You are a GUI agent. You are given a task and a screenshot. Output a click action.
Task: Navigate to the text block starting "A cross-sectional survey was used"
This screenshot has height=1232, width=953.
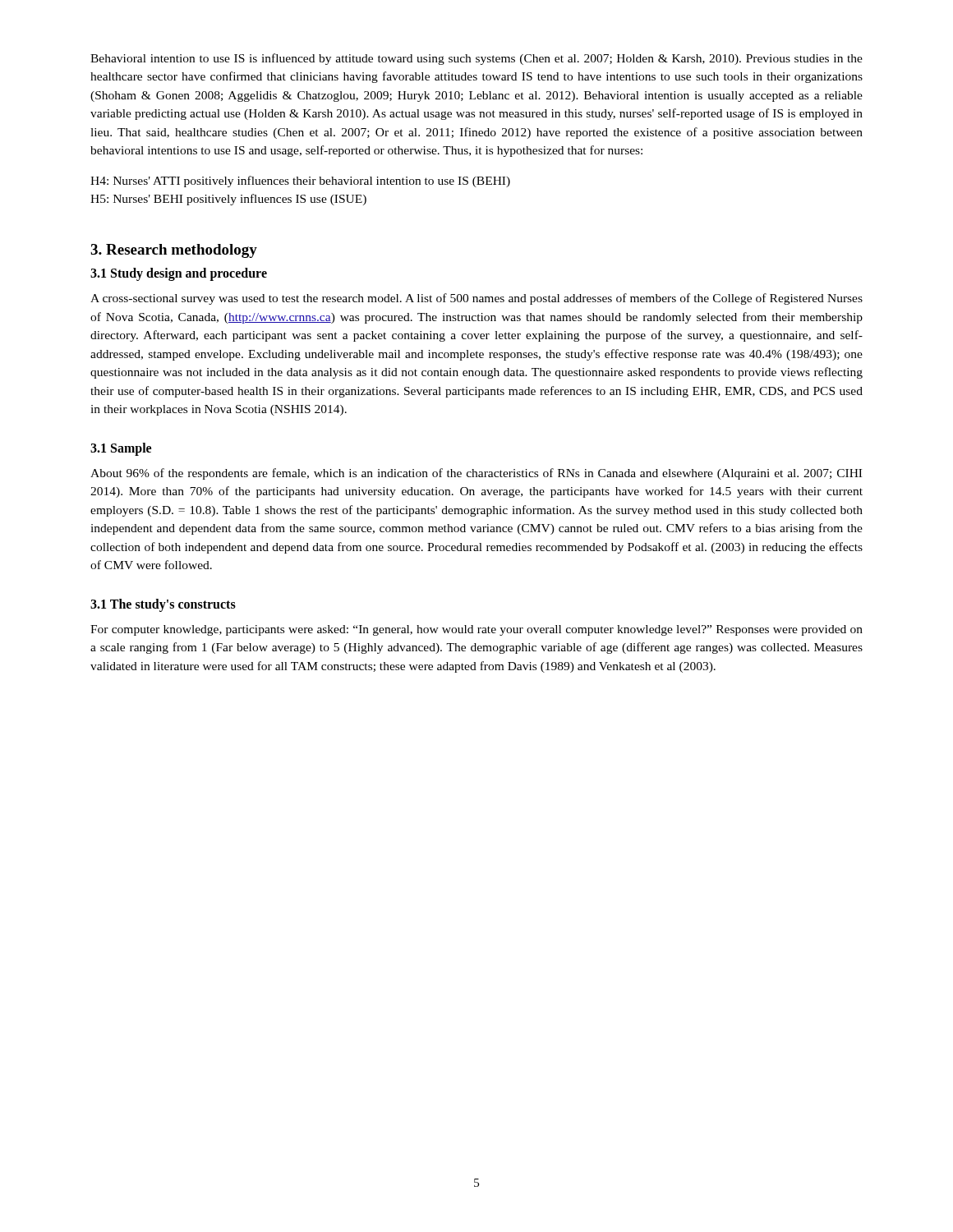point(476,354)
